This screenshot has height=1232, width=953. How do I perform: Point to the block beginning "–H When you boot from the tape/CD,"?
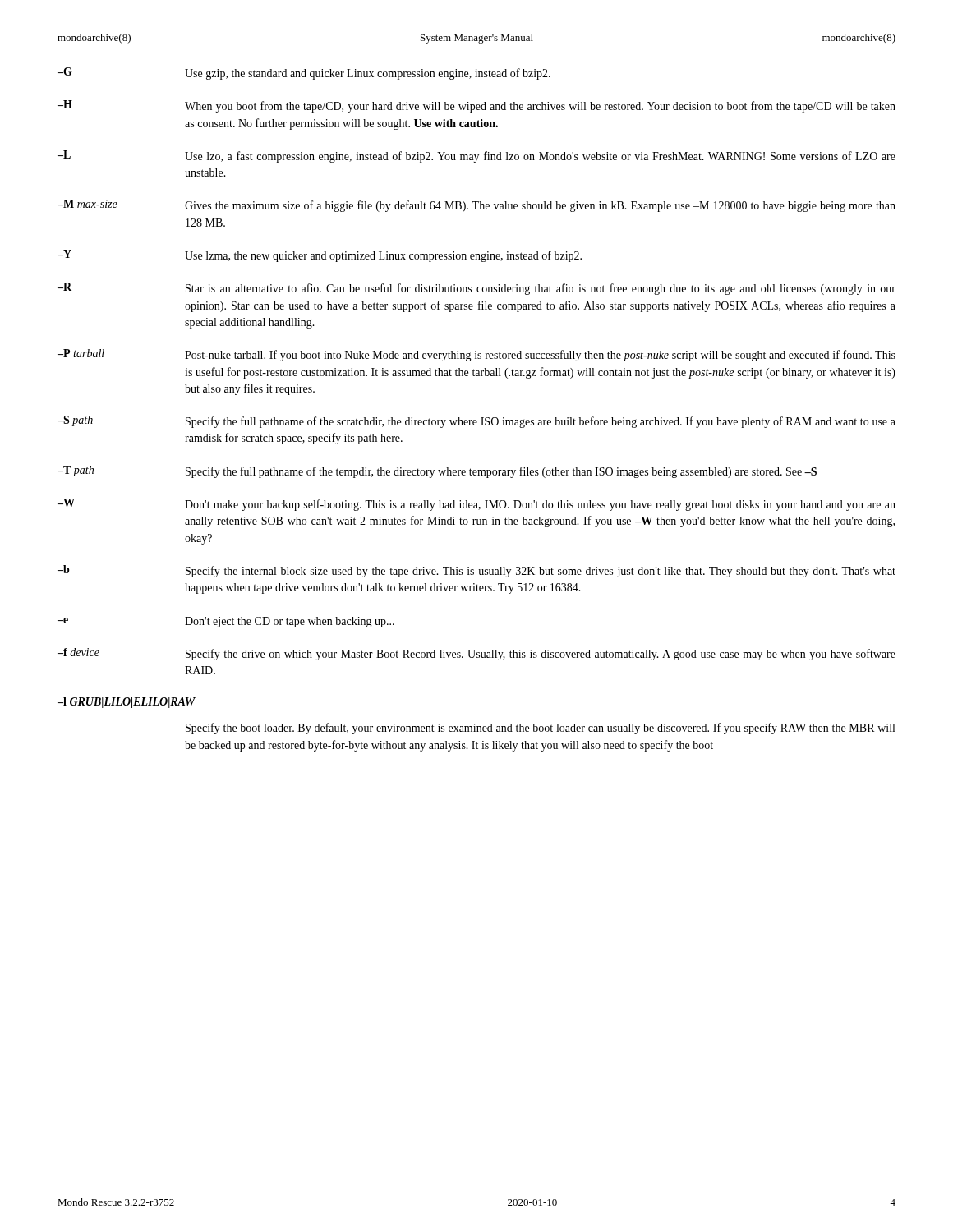coord(476,116)
